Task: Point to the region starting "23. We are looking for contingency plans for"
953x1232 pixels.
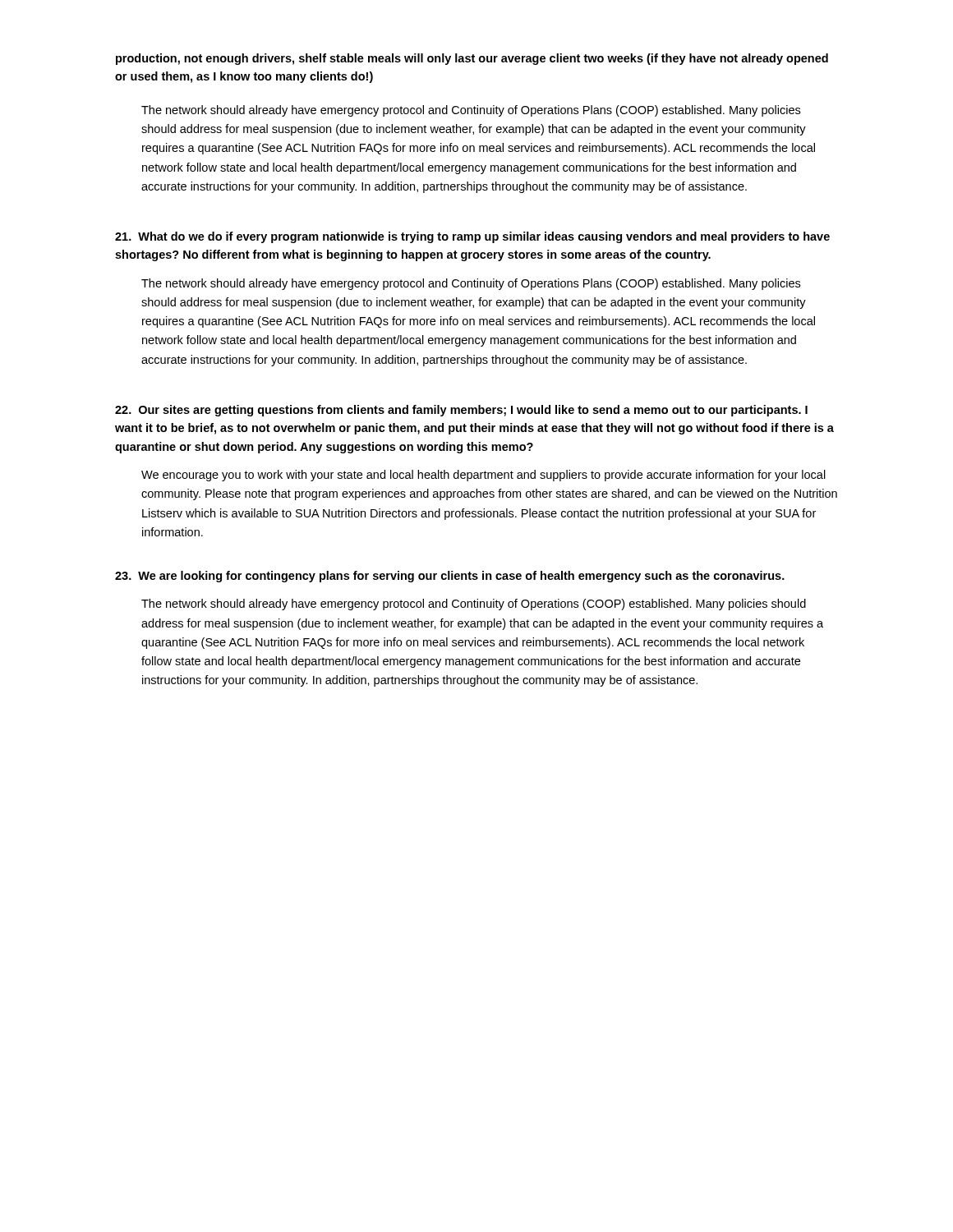Action: [x=450, y=576]
